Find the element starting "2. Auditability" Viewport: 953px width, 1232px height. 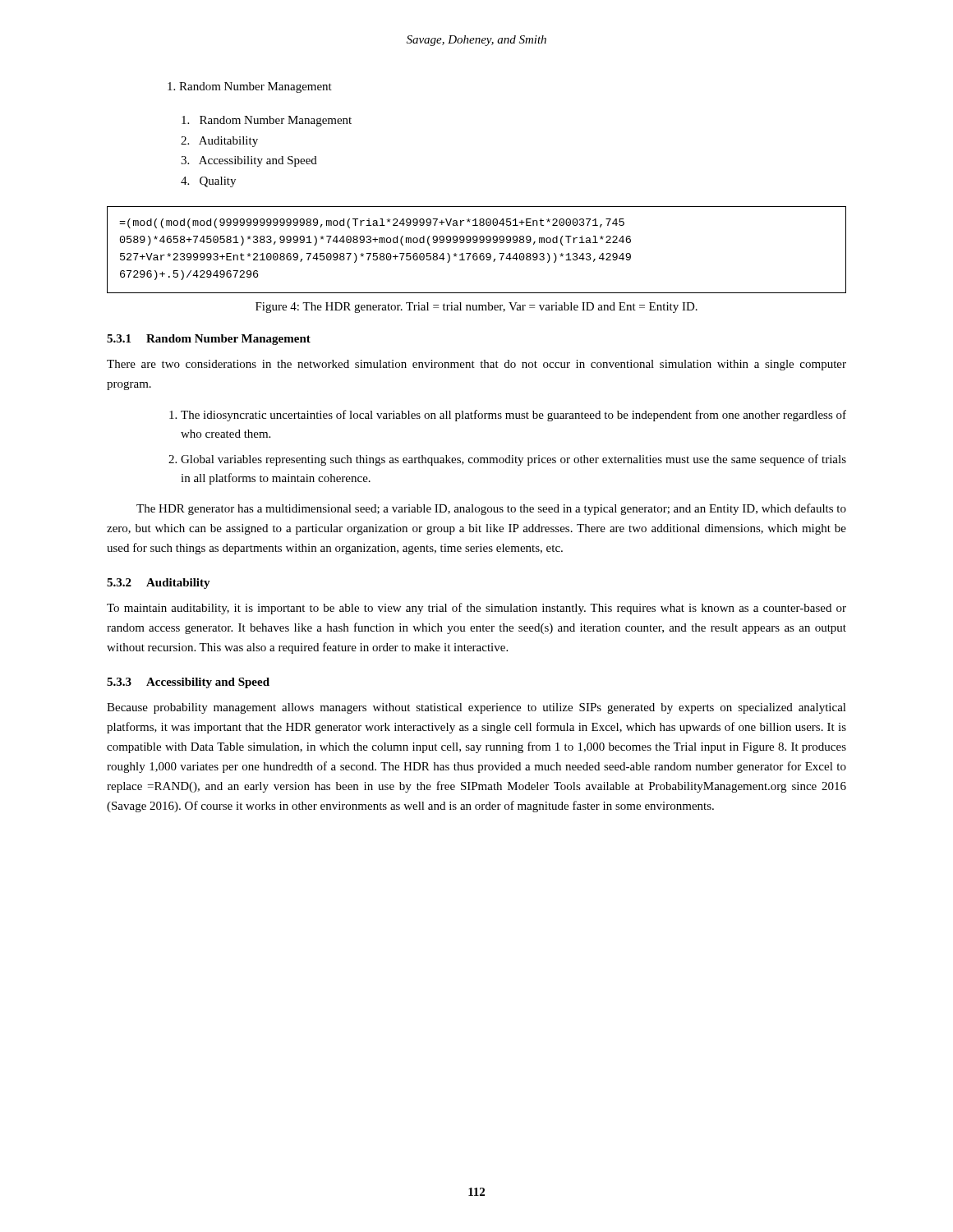point(219,140)
